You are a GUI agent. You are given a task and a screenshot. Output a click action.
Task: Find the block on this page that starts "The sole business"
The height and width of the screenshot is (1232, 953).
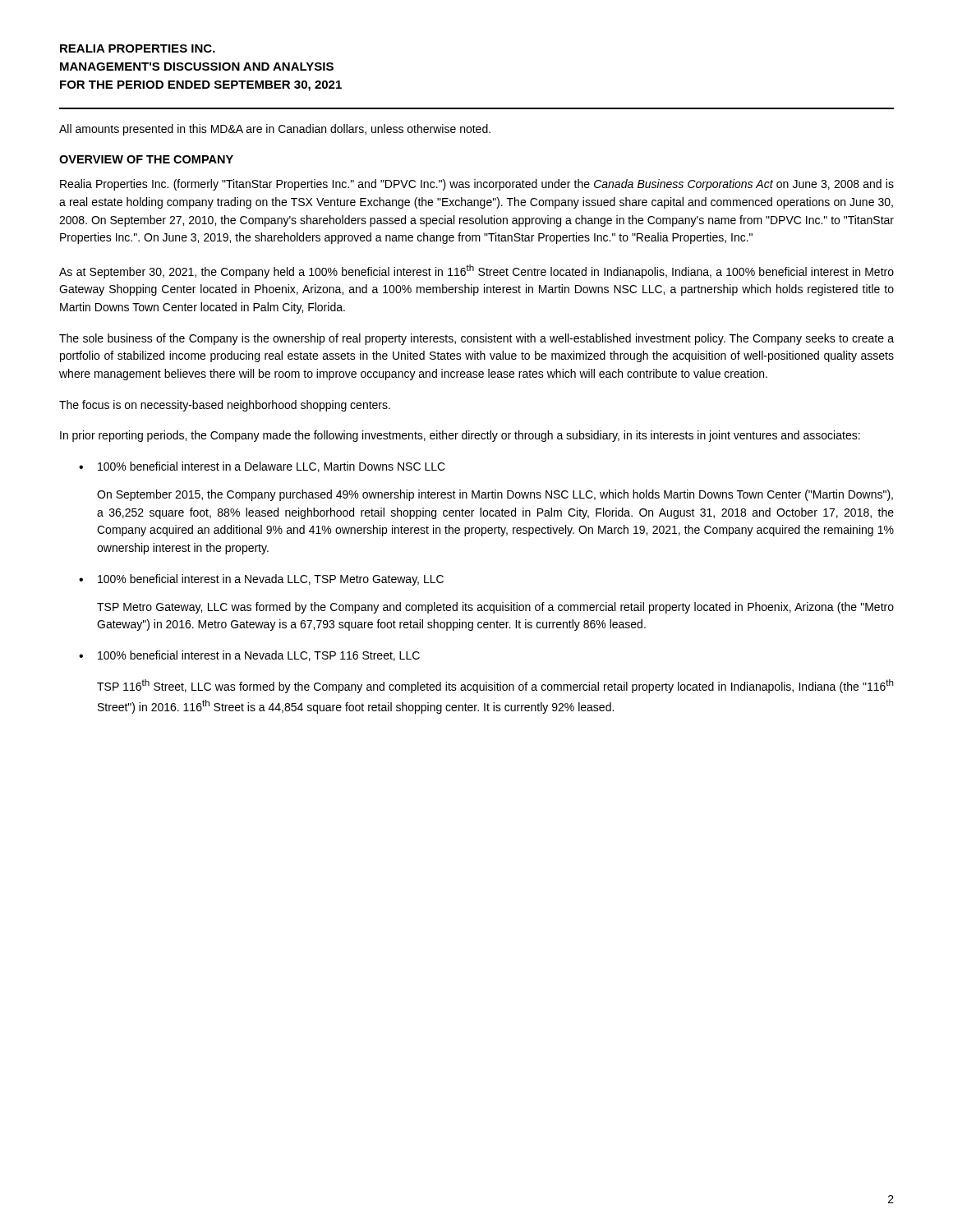coord(476,356)
